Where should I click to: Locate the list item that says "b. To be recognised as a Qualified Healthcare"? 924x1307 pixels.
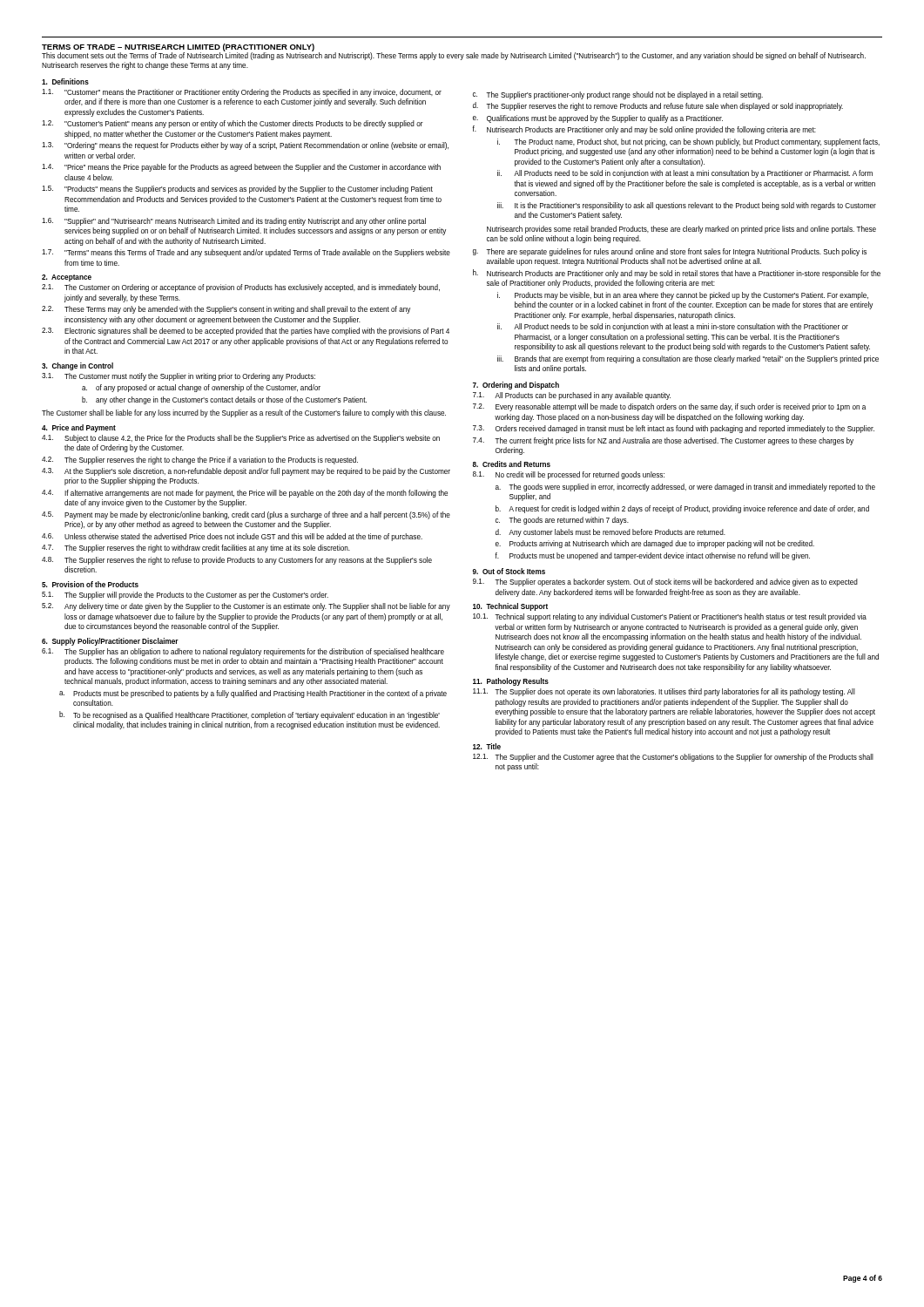coord(255,721)
